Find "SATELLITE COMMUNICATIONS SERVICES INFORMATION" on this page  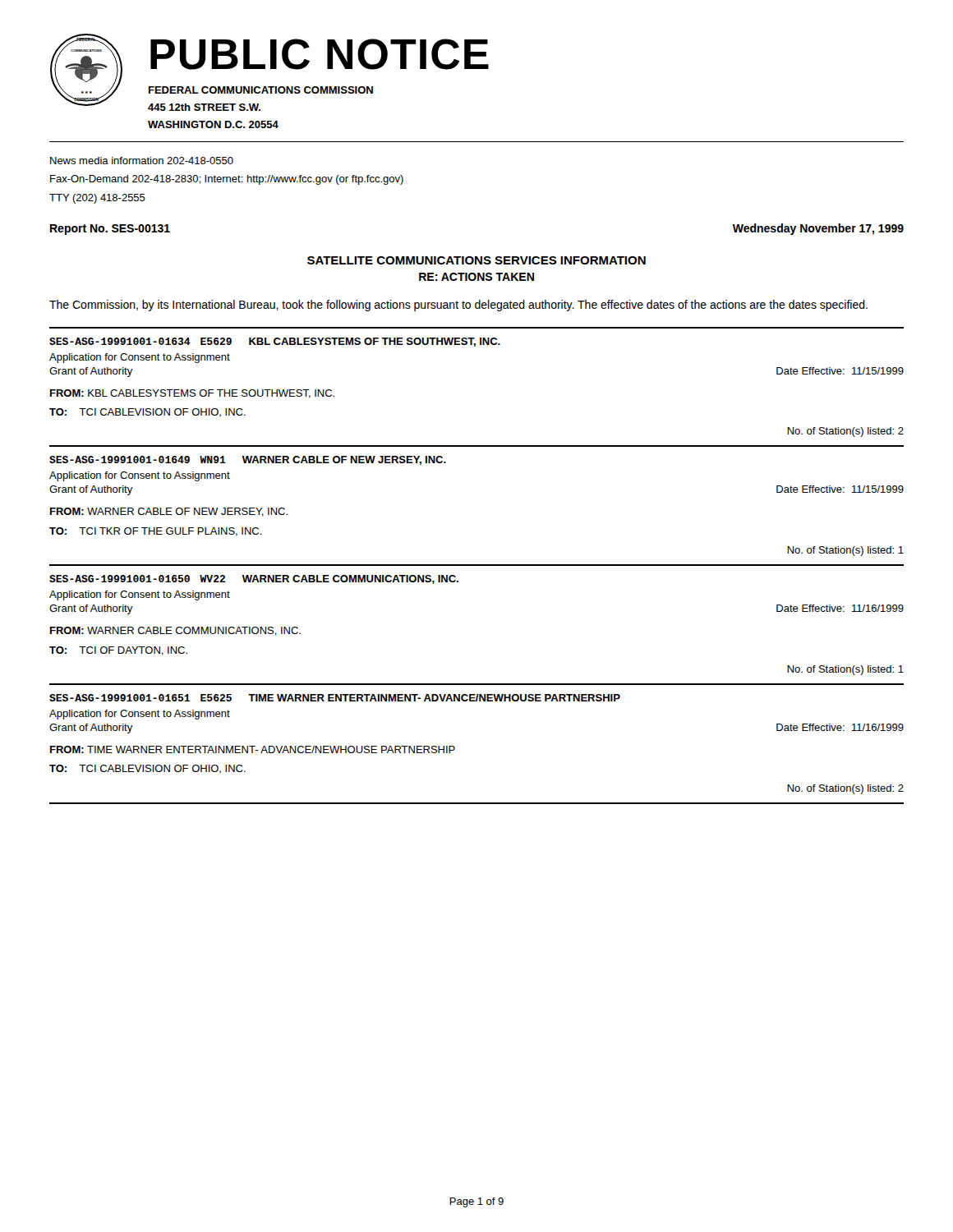pos(476,260)
